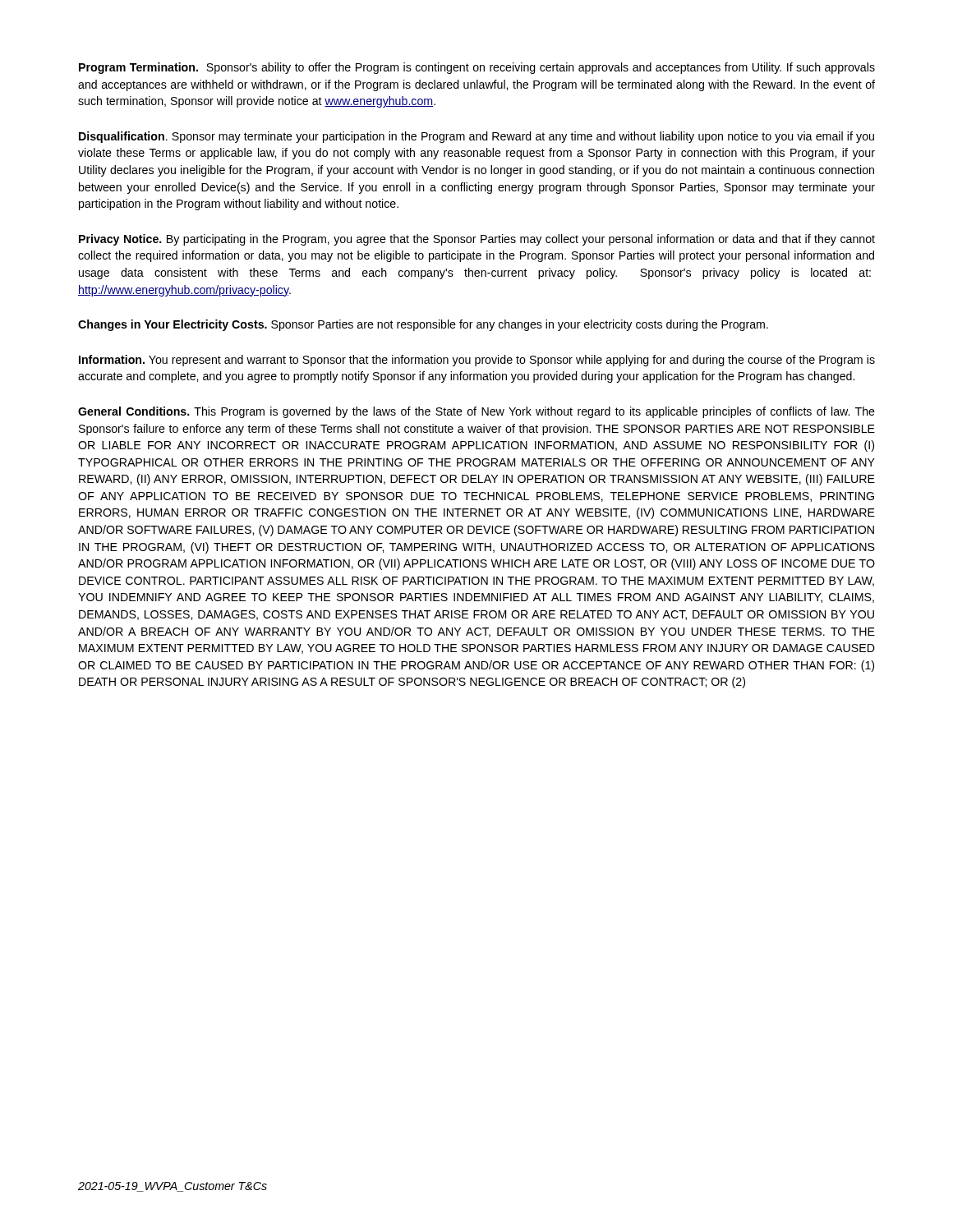
Task: Point to the text block starting "Disqualification. Sponsor may terminate your participation in"
Action: click(x=476, y=170)
